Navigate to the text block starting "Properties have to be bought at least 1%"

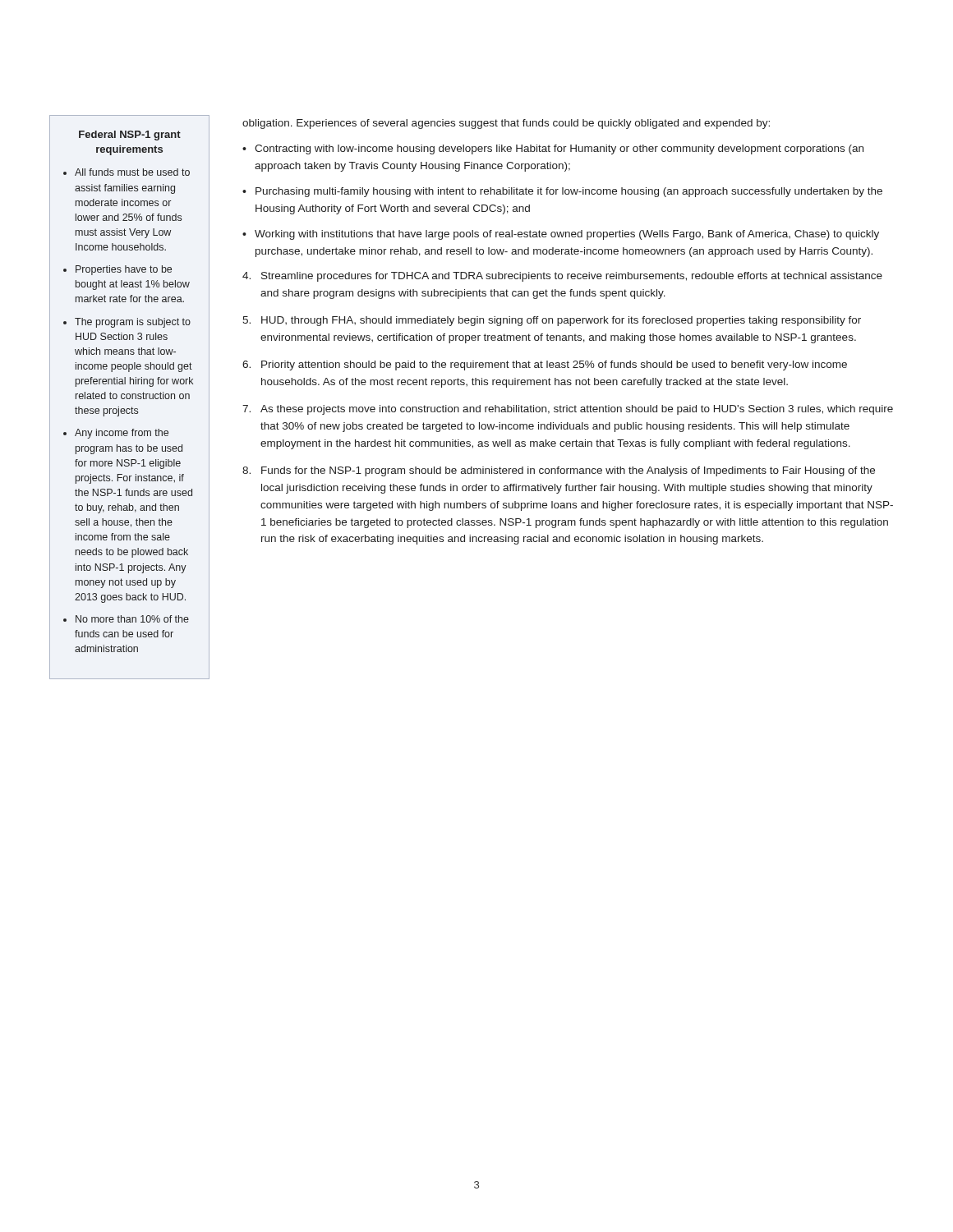click(132, 284)
